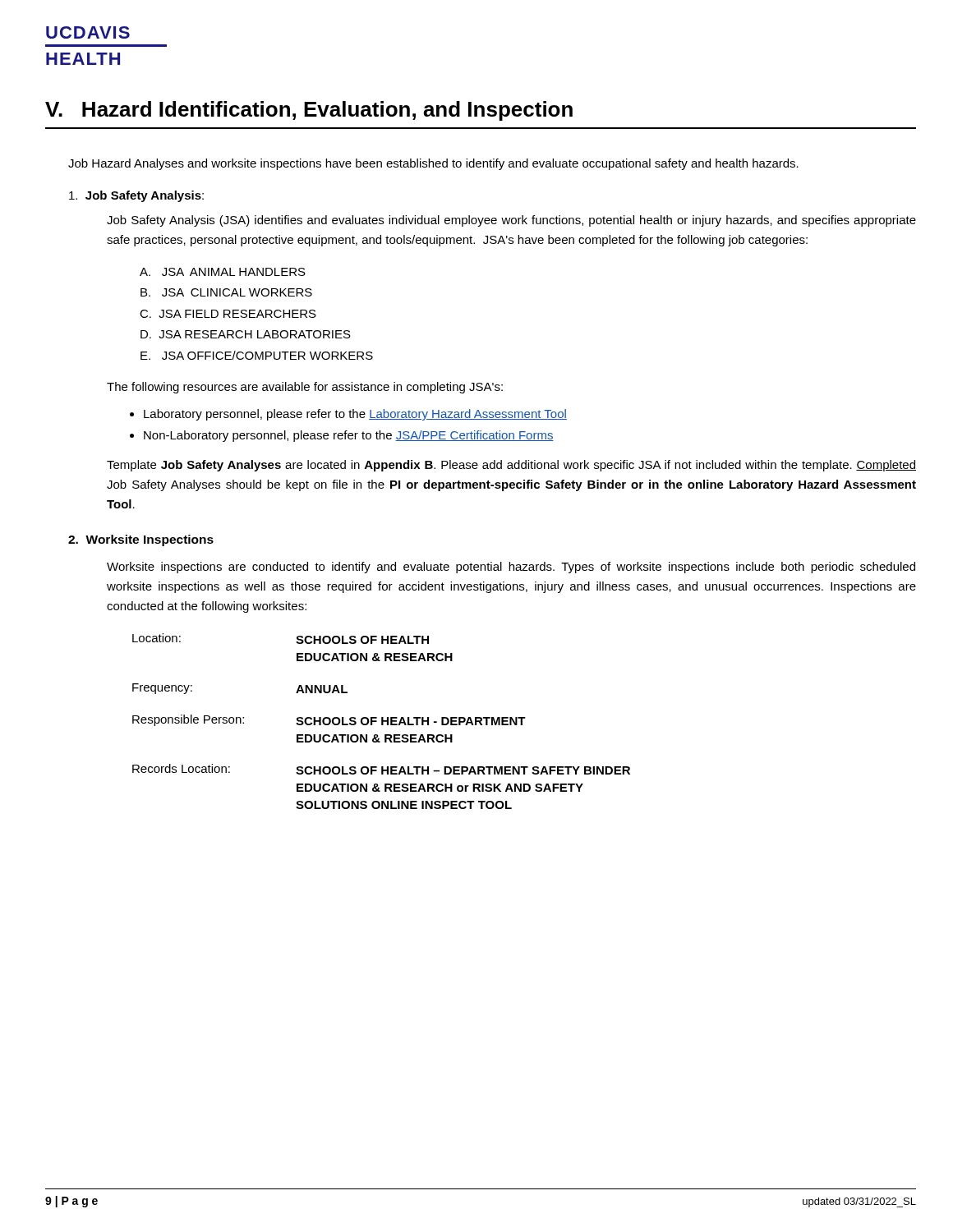Click the passage that begins "Worksite inspections are conducted to identify and"

(511, 586)
